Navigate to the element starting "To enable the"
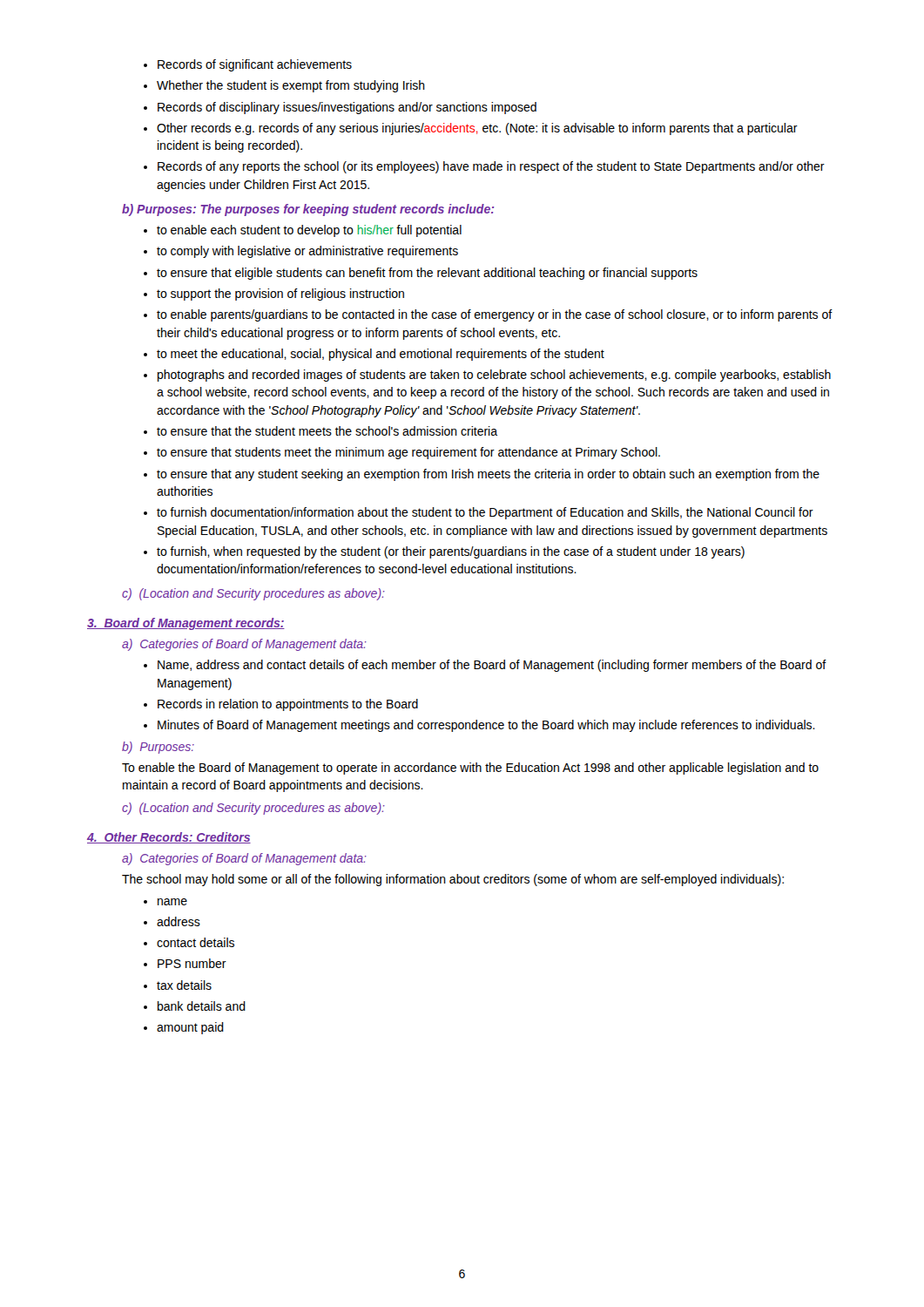 (470, 776)
